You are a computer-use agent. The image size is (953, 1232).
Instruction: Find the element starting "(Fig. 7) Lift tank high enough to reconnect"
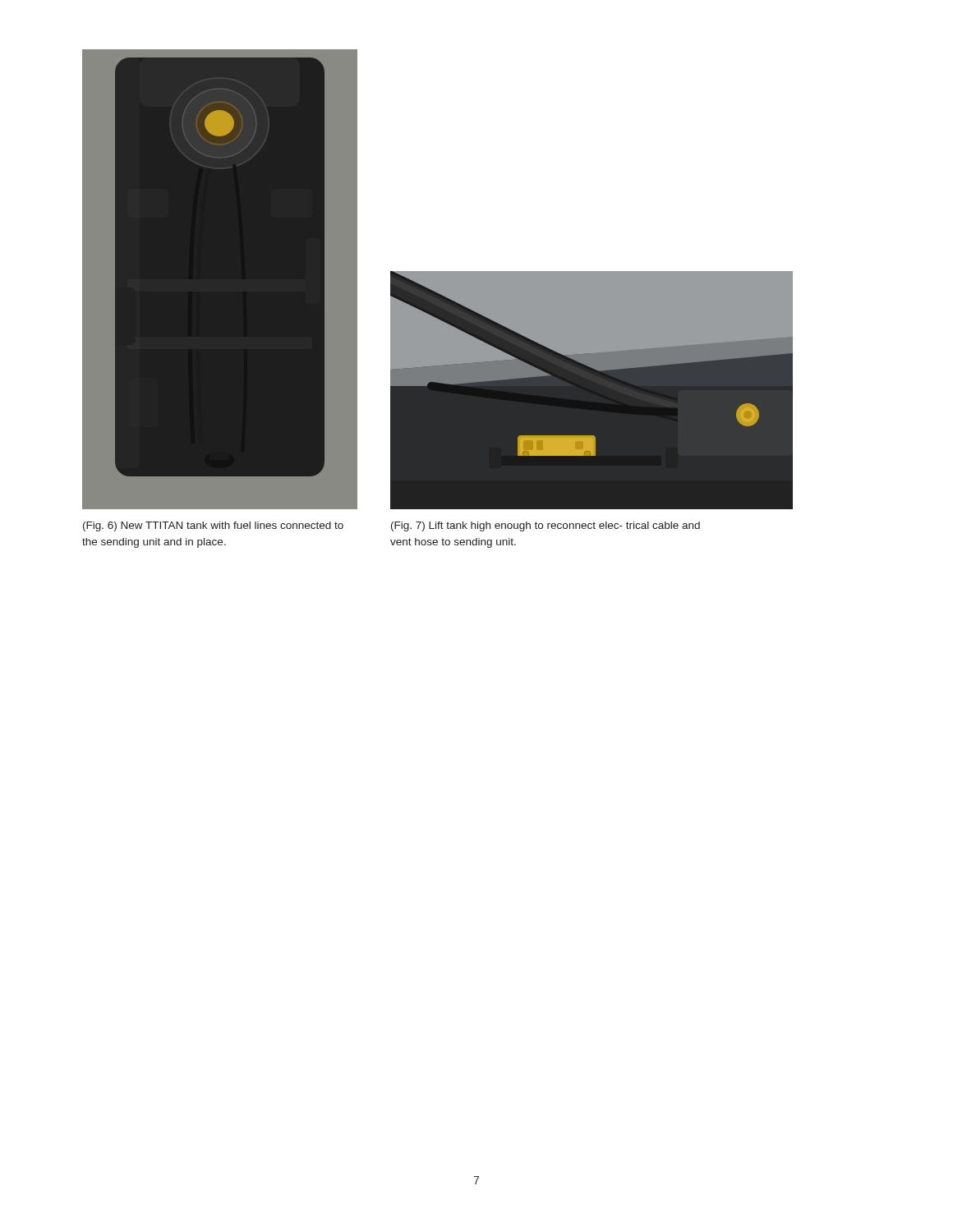point(545,533)
